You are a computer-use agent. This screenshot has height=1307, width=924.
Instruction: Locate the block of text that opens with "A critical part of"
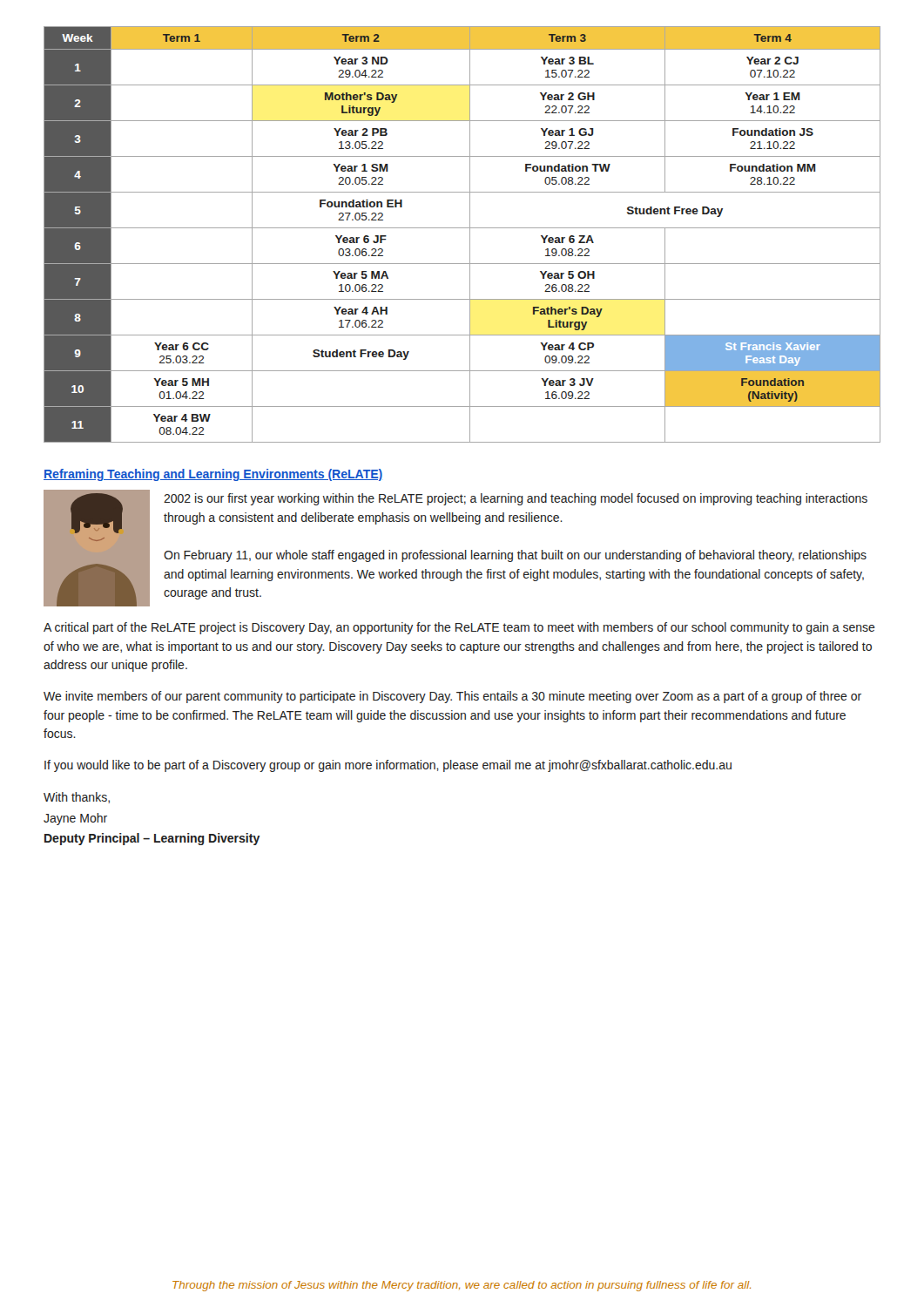pyautogui.click(x=459, y=646)
